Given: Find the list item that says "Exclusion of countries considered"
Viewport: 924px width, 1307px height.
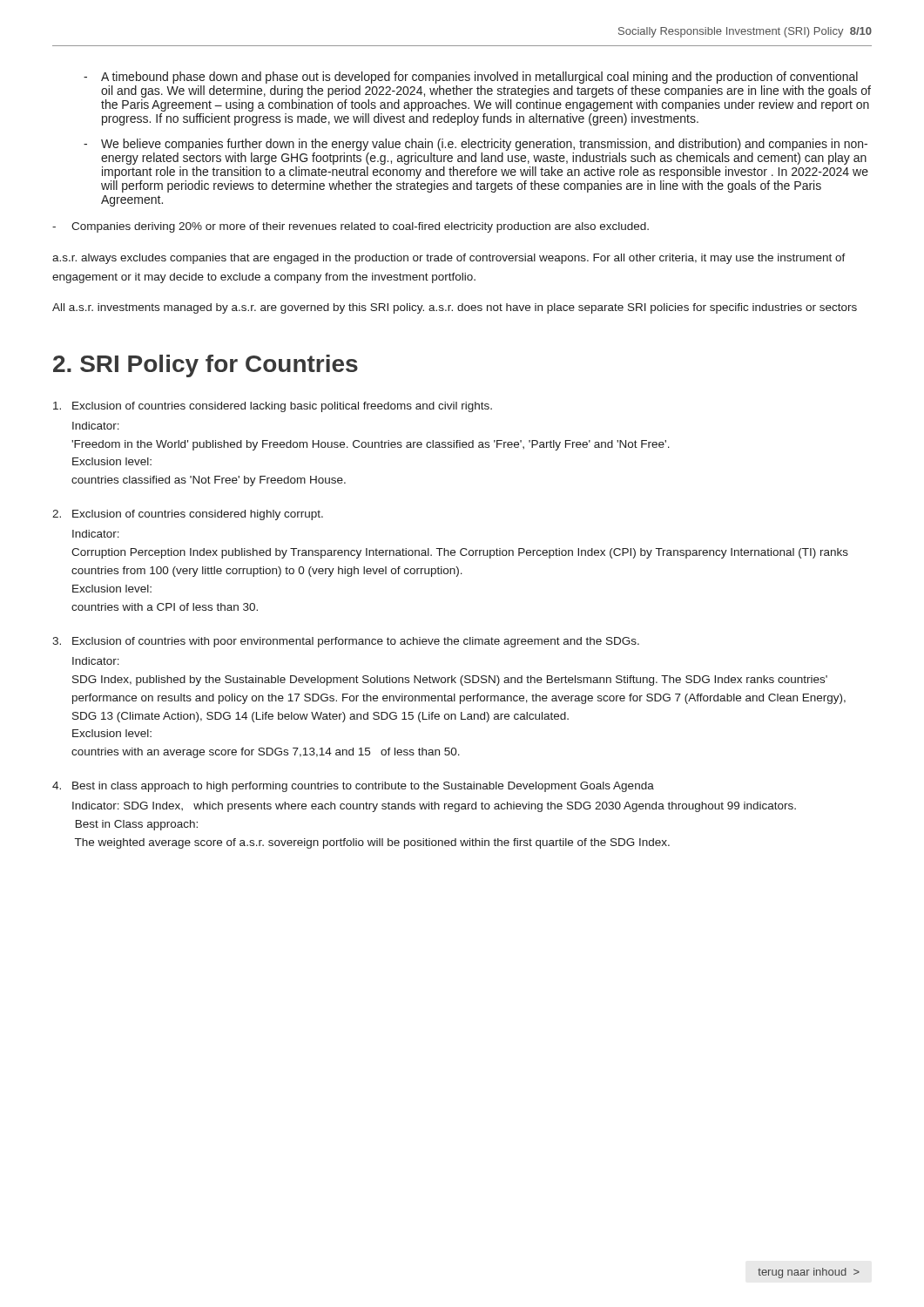Looking at the screenshot, I should click(x=462, y=444).
